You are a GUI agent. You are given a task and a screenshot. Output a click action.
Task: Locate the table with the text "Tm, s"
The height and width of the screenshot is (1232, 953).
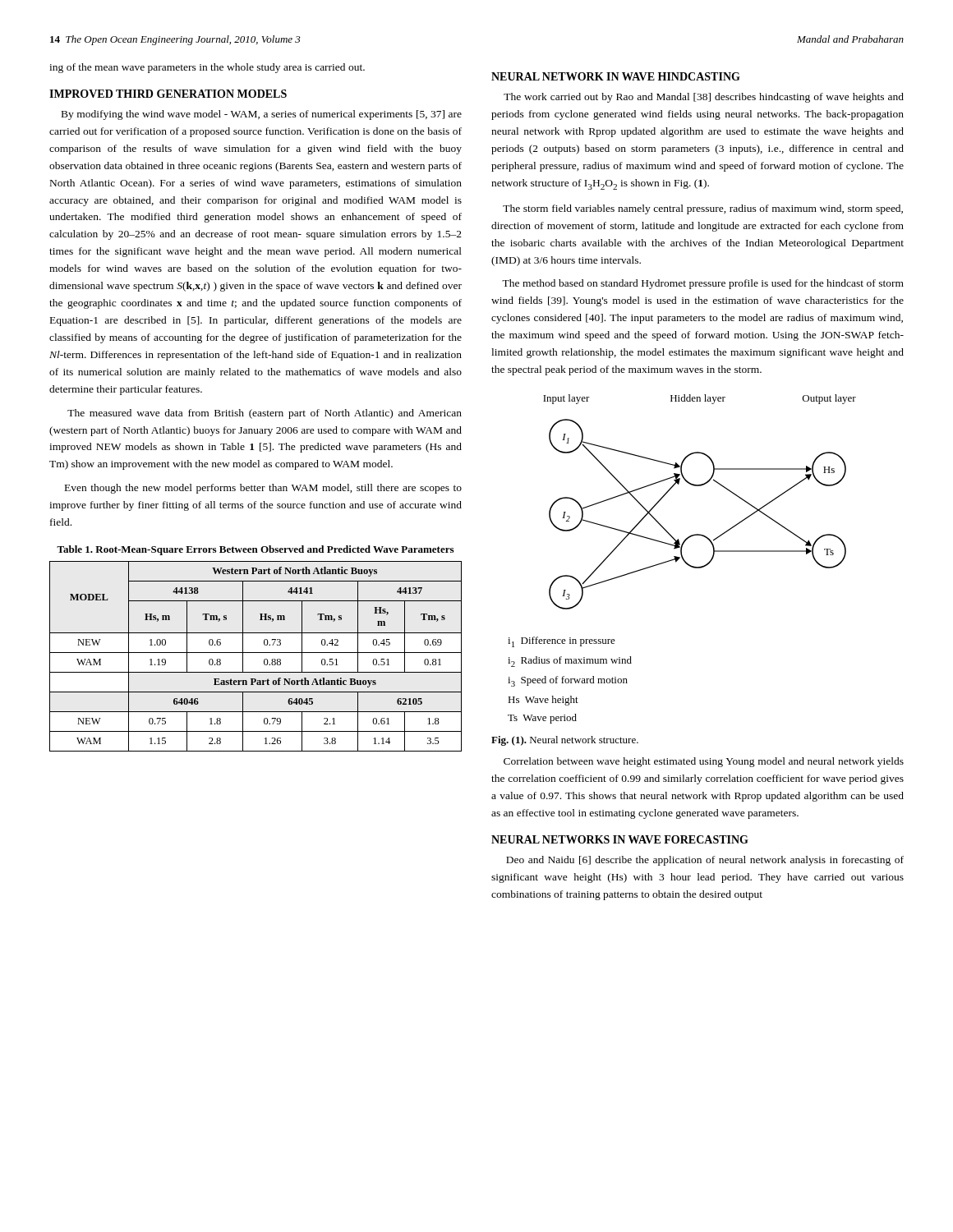255,656
